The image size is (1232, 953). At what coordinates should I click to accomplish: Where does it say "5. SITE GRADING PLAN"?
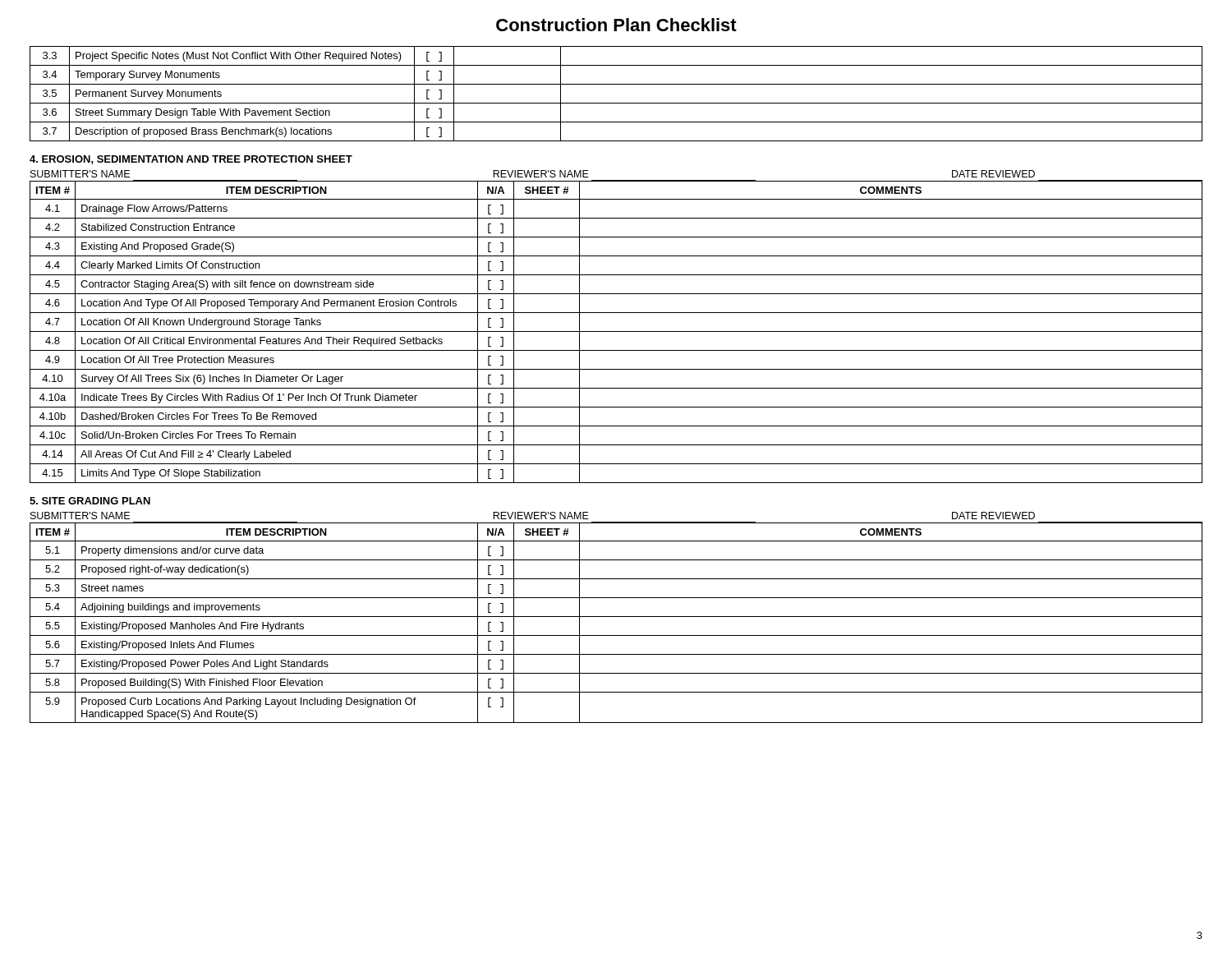[x=90, y=501]
